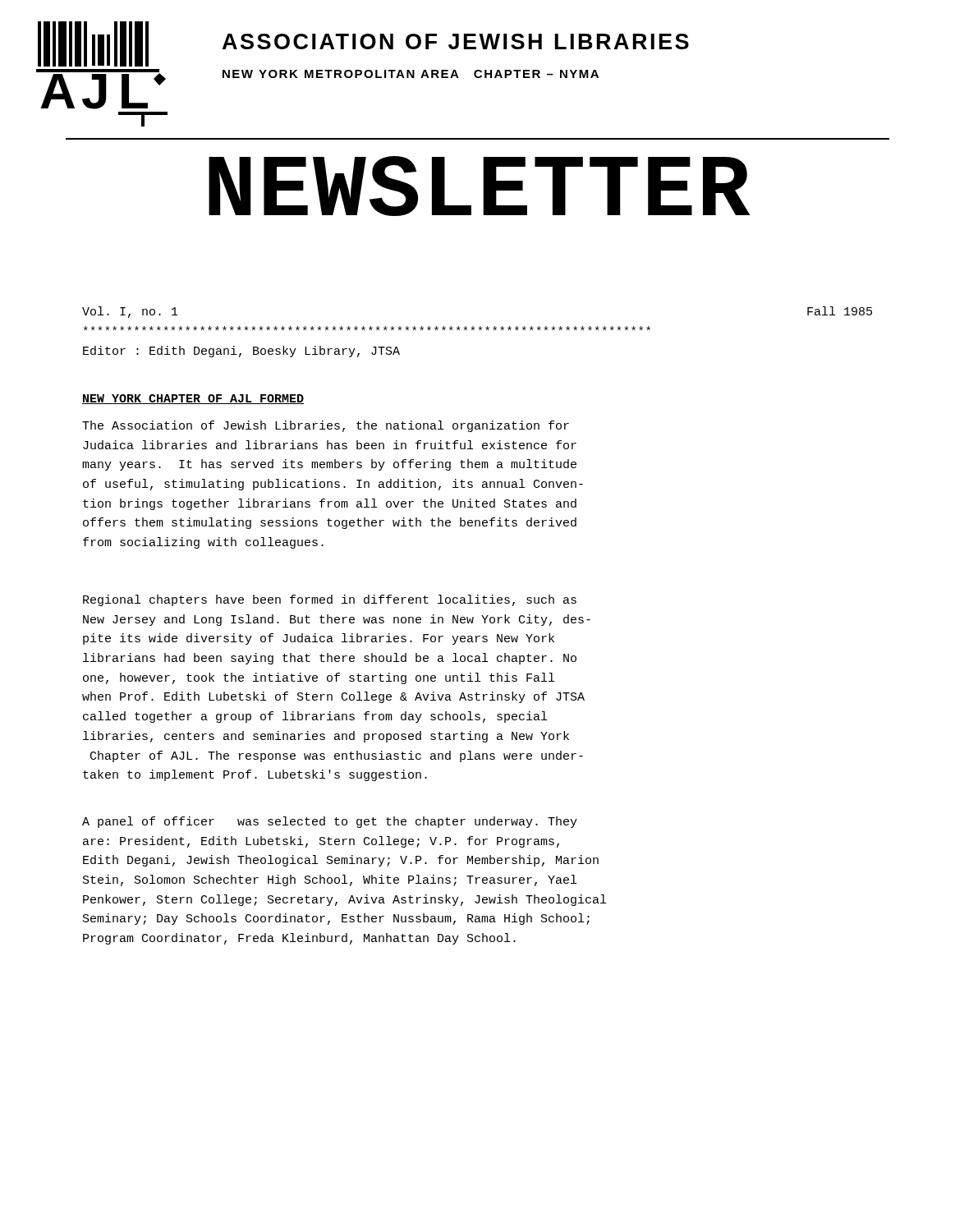Locate the text block that says "The Association of Jewish Libraries, the national"
The width and height of the screenshot is (955, 1232).
pyautogui.click(x=333, y=485)
